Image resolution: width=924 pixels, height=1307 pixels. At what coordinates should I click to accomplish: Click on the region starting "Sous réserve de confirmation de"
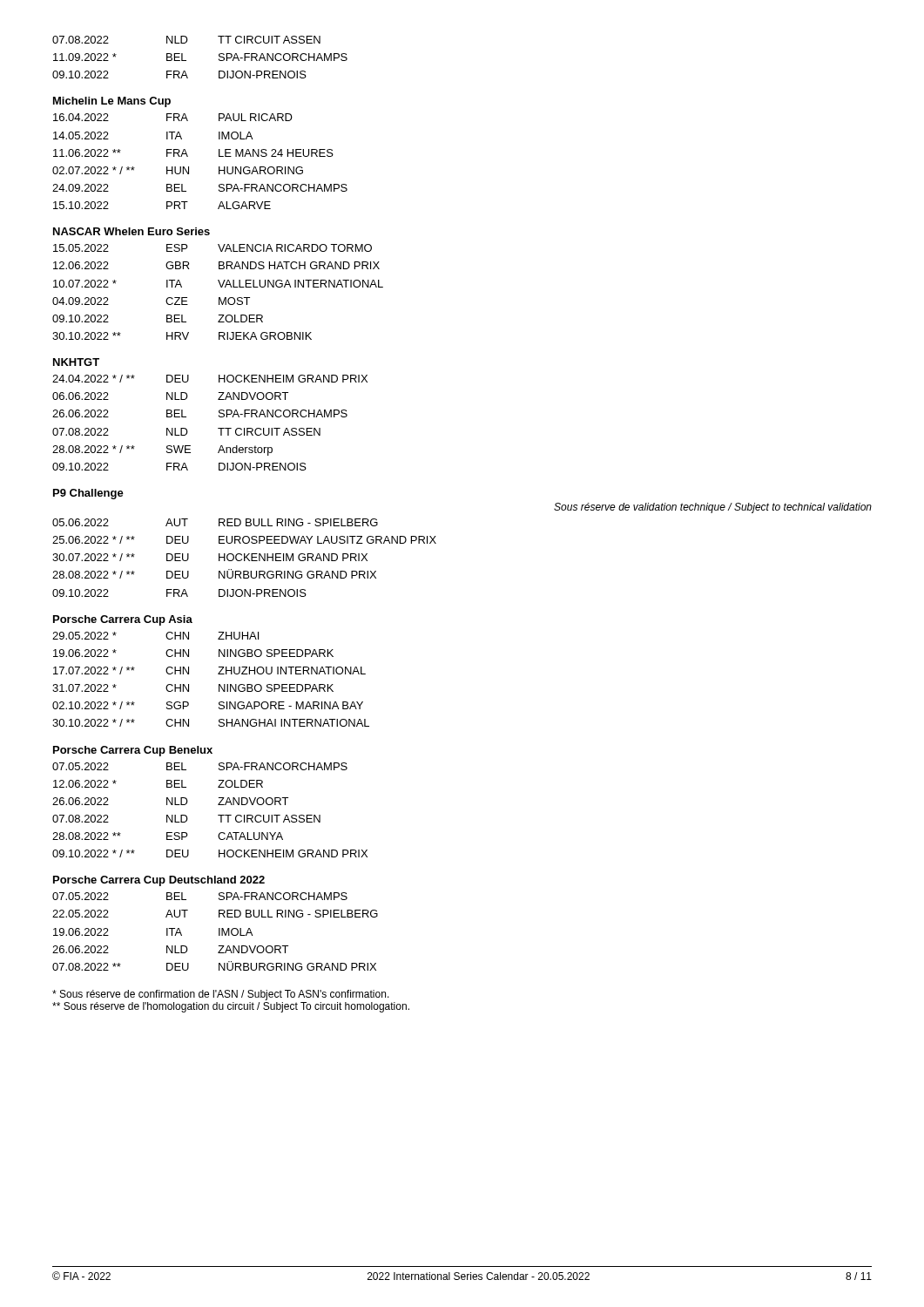point(231,1000)
